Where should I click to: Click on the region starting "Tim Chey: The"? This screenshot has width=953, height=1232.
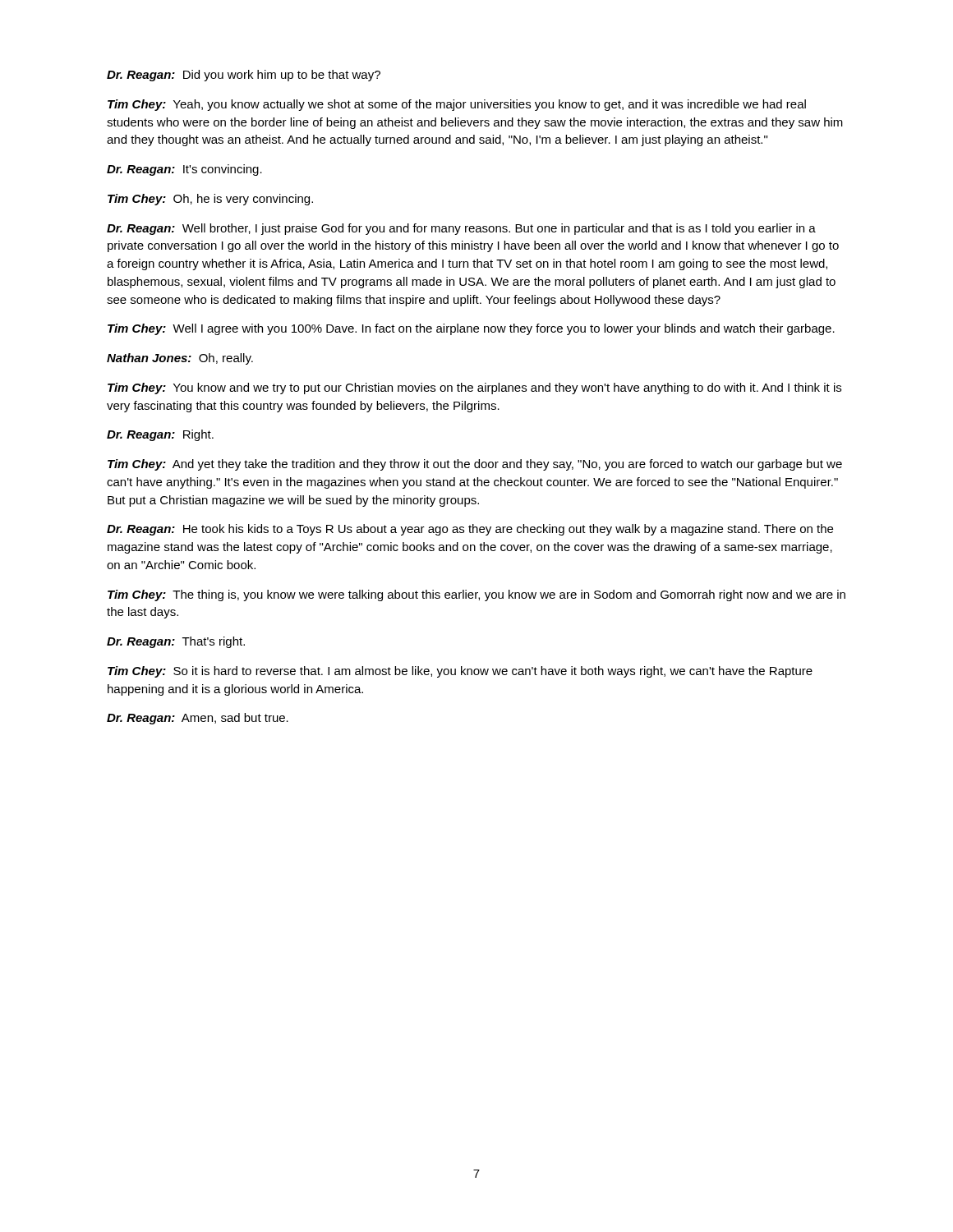point(476,603)
